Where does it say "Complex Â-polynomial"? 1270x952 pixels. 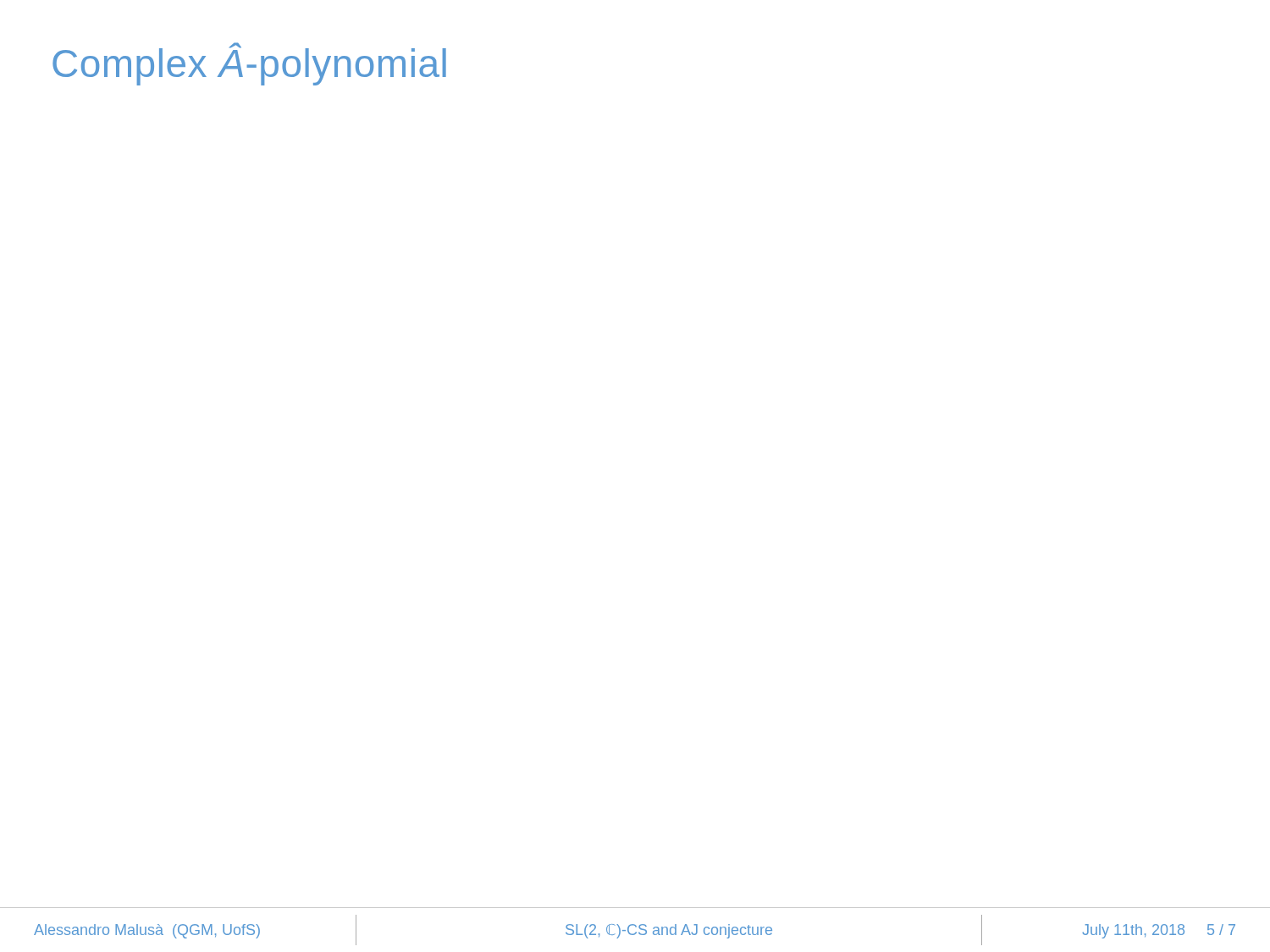[250, 63]
